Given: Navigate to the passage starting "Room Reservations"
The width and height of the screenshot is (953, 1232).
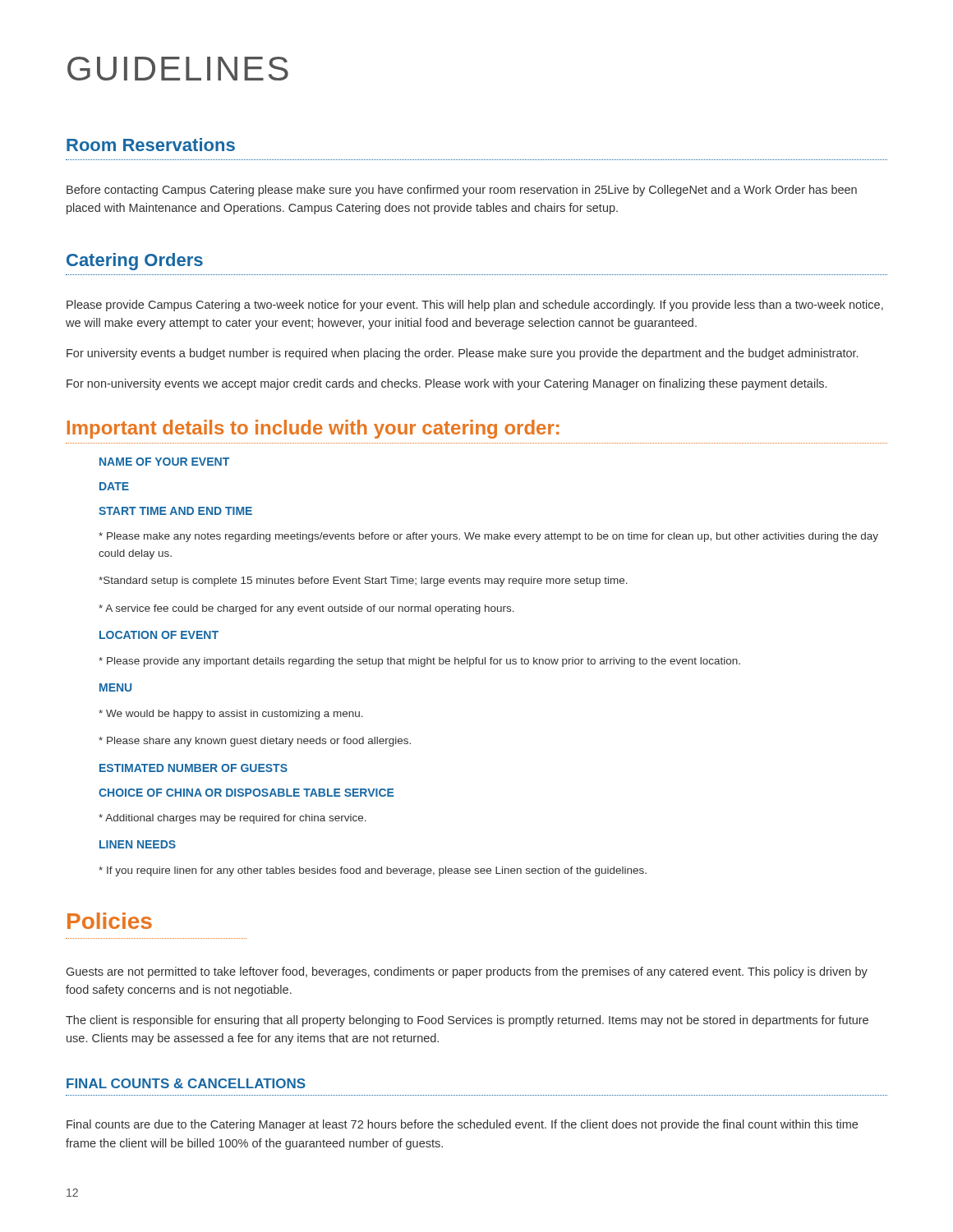Looking at the screenshot, I should point(151,145).
